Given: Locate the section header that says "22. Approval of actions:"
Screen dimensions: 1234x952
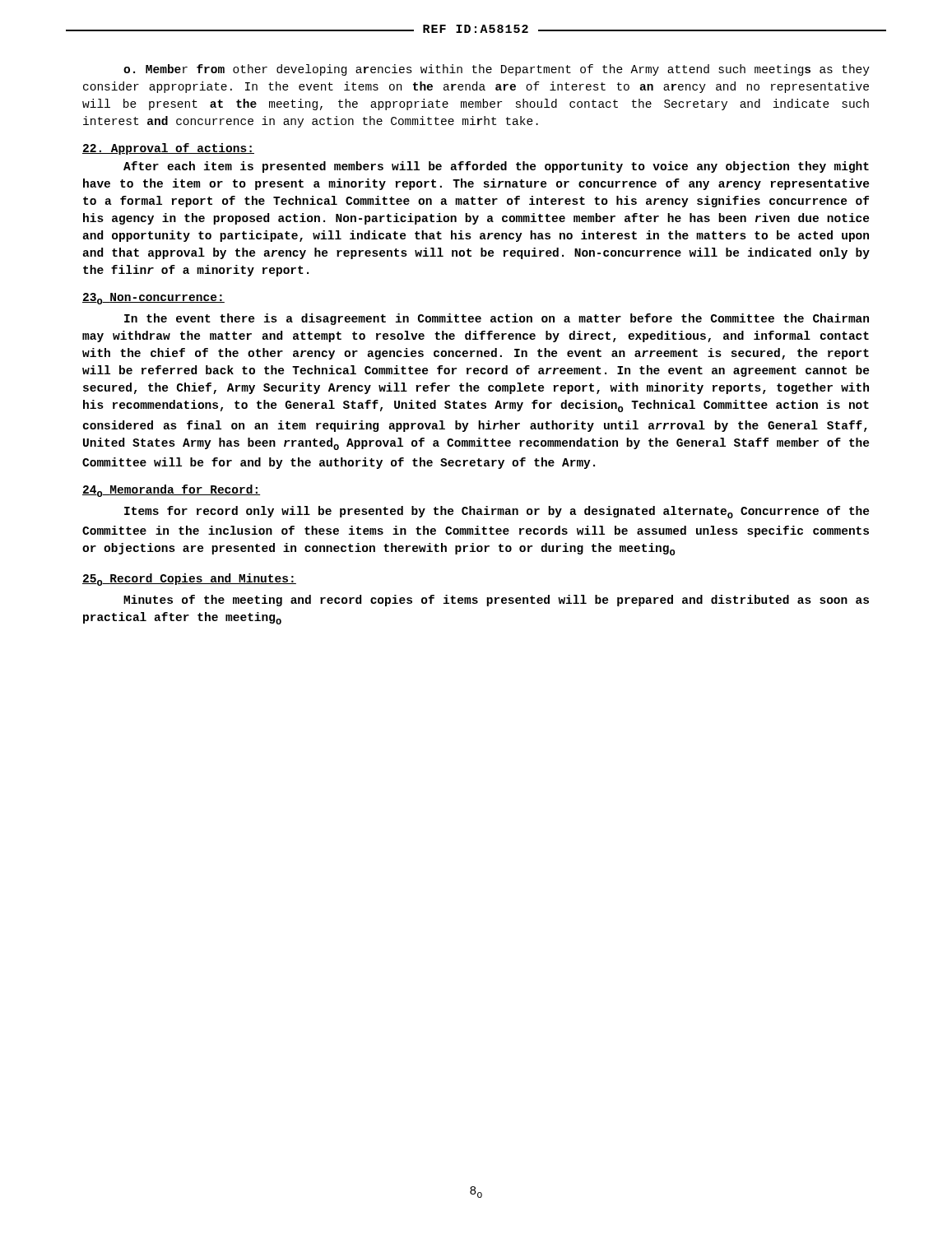Looking at the screenshot, I should [x=168, y=149].
